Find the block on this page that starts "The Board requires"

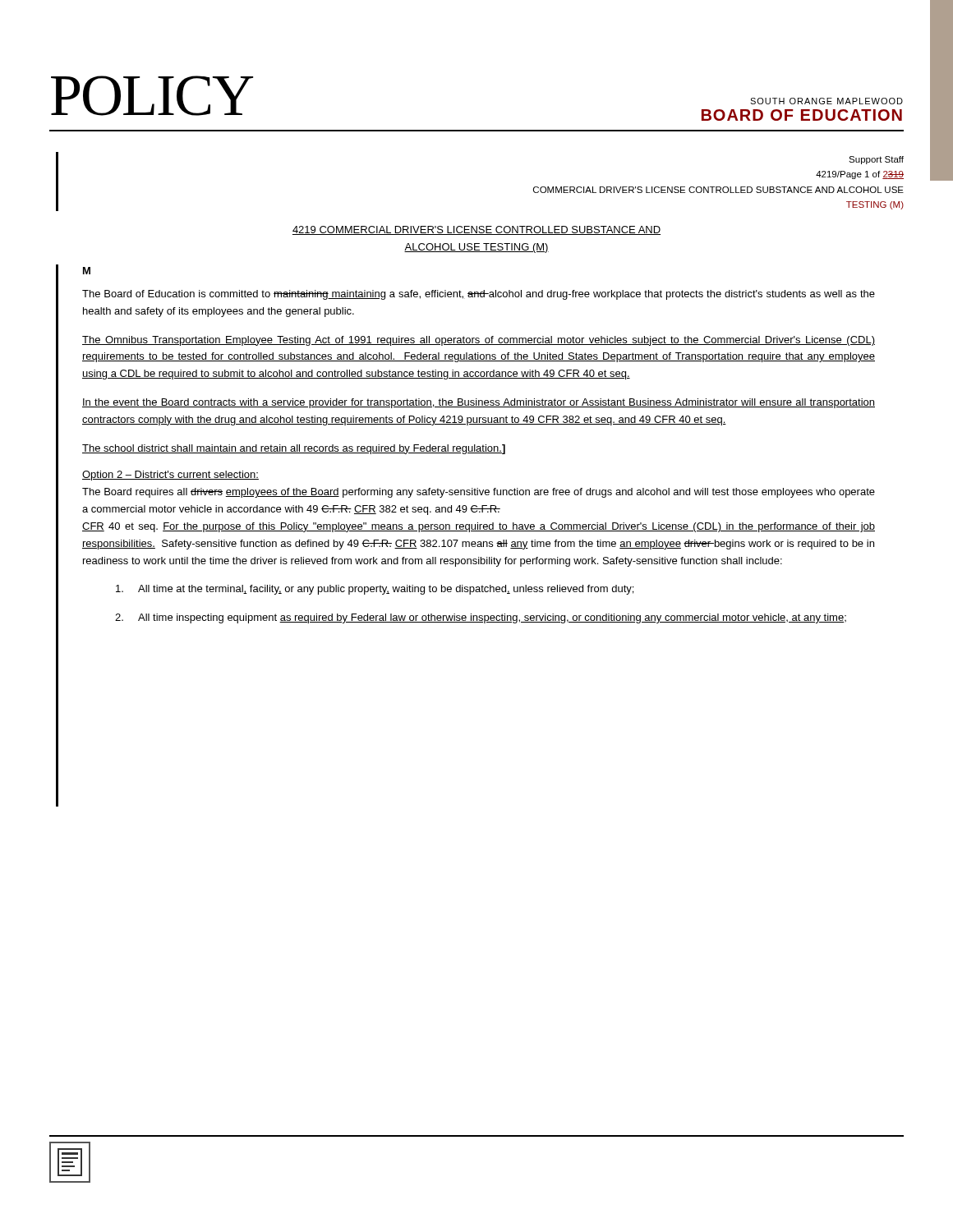click(479, 526)
